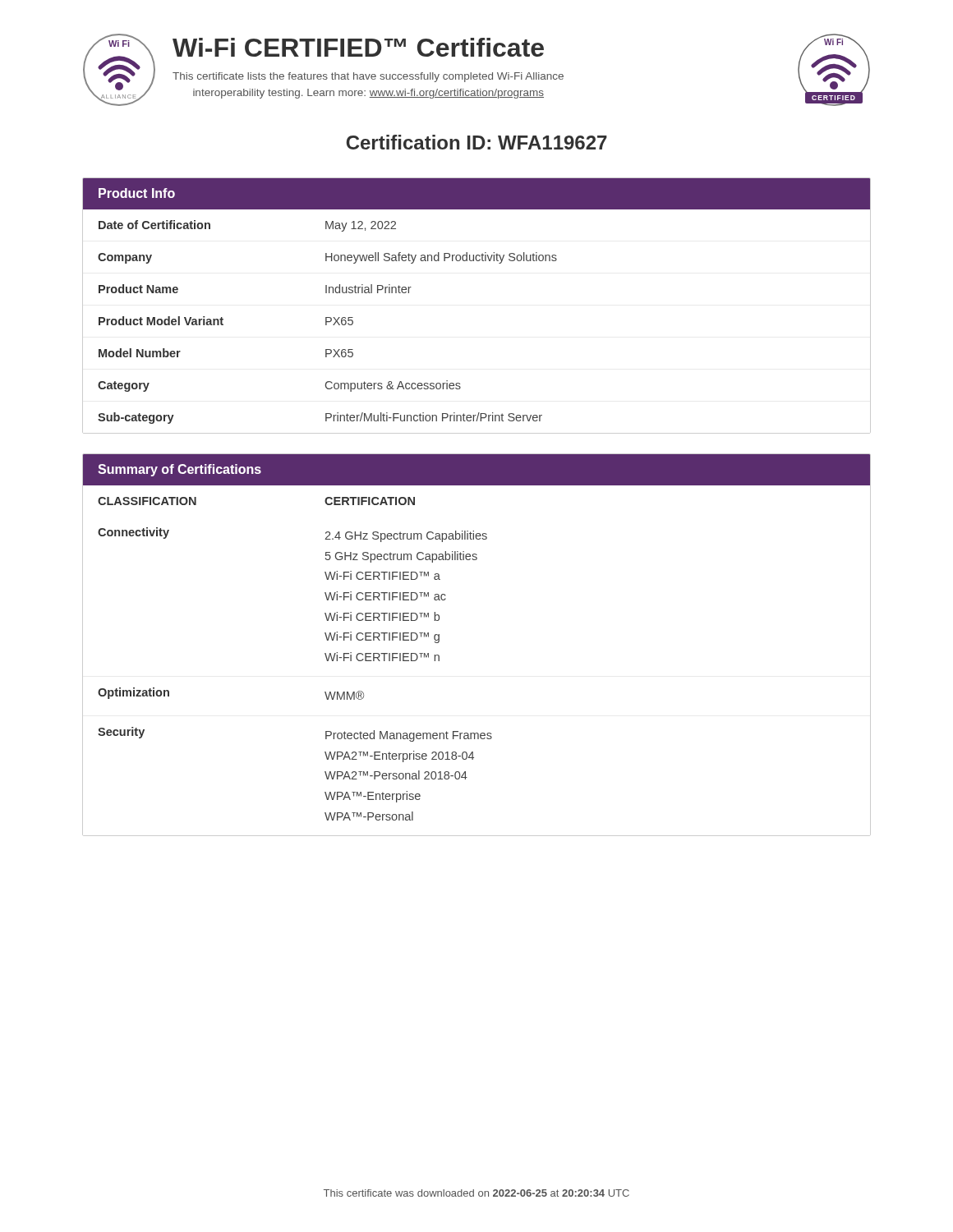Select the section header that reads "Certification ID: WFA119627"

coord(476,143)
